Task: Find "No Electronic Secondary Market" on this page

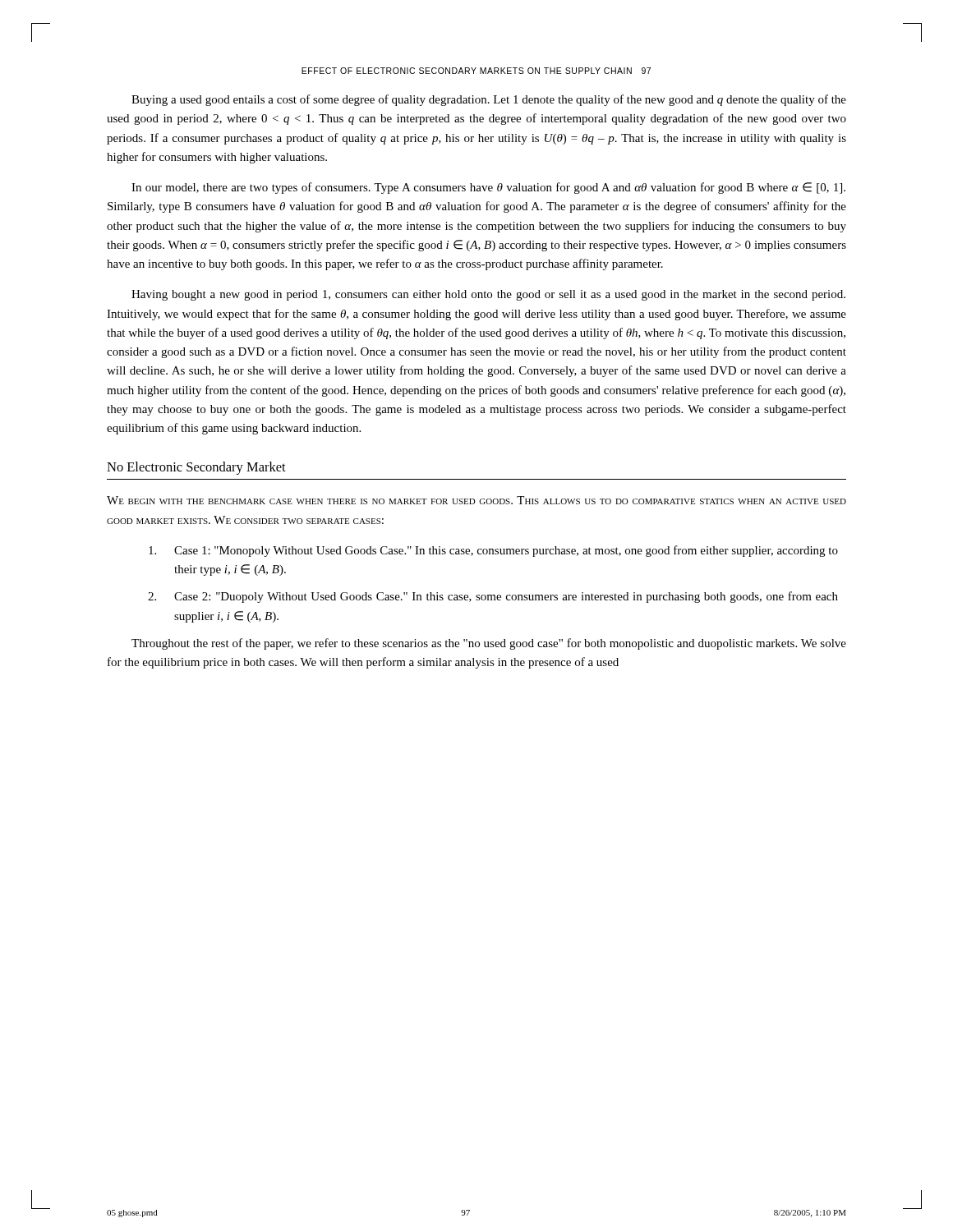Action: pyautogui.click(x=196, y=467)
